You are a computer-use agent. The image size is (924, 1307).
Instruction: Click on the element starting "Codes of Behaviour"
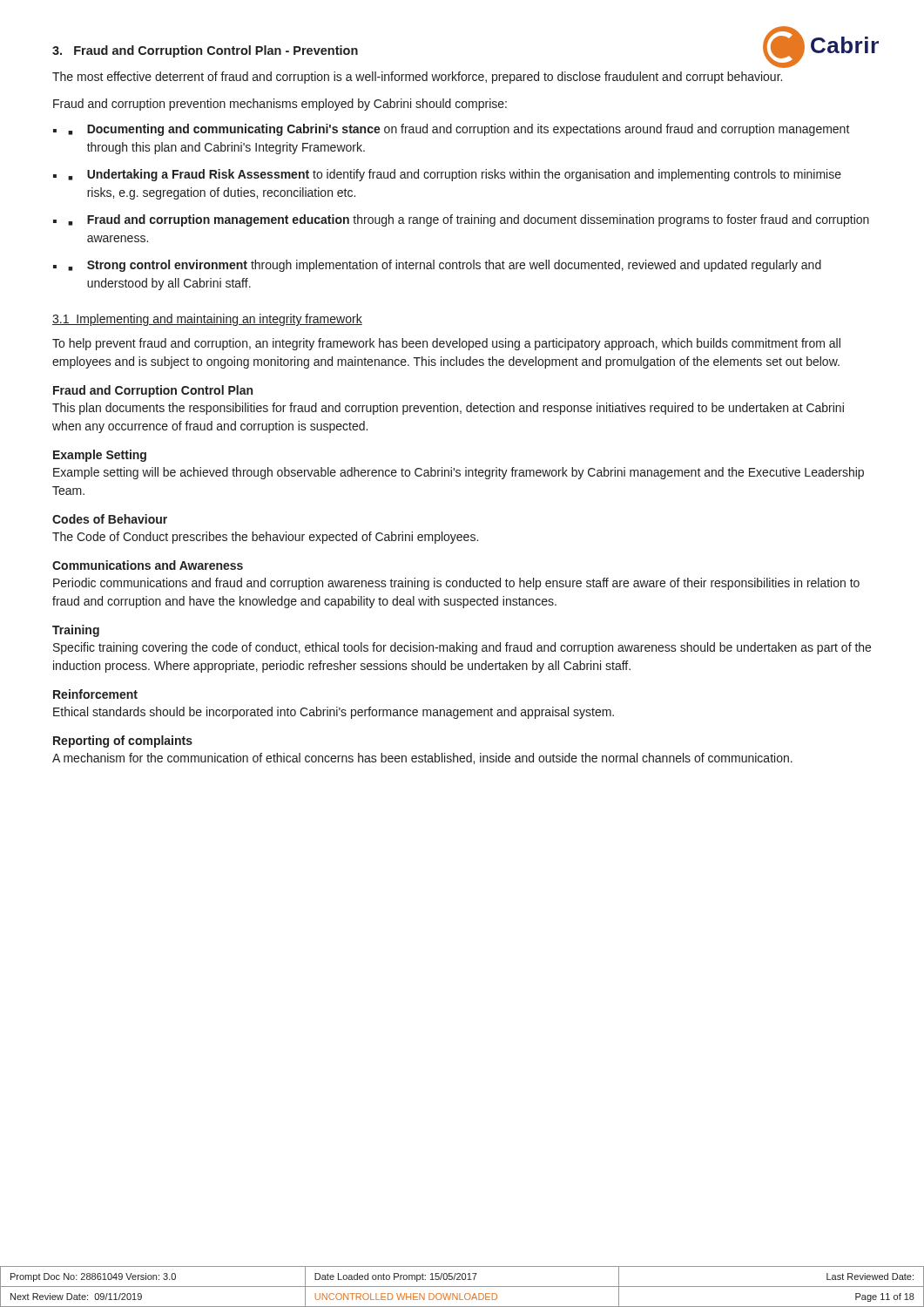coord(110,519)
